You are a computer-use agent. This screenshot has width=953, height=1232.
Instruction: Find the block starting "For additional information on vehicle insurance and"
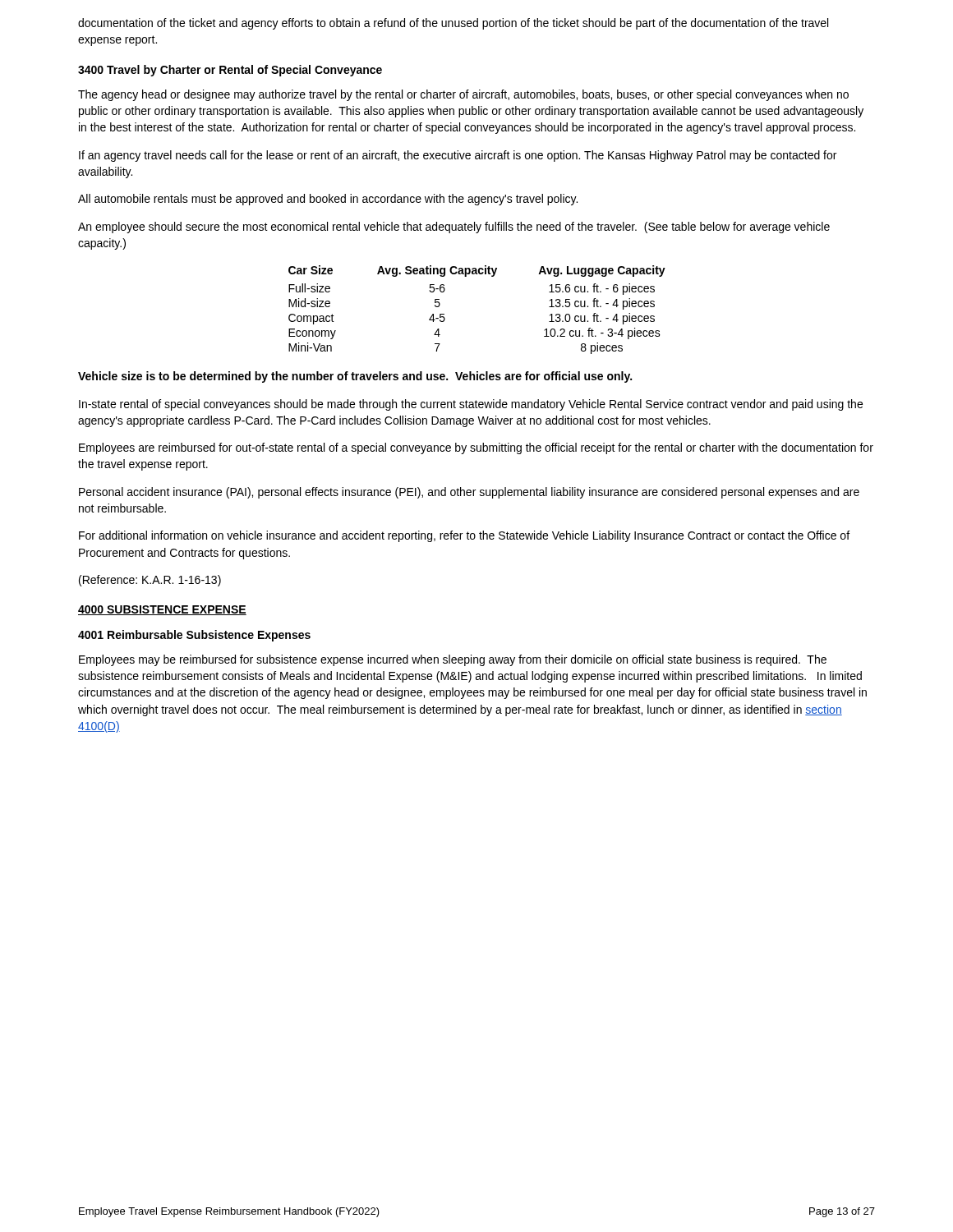pyautogui.click(x=464, y=544)
